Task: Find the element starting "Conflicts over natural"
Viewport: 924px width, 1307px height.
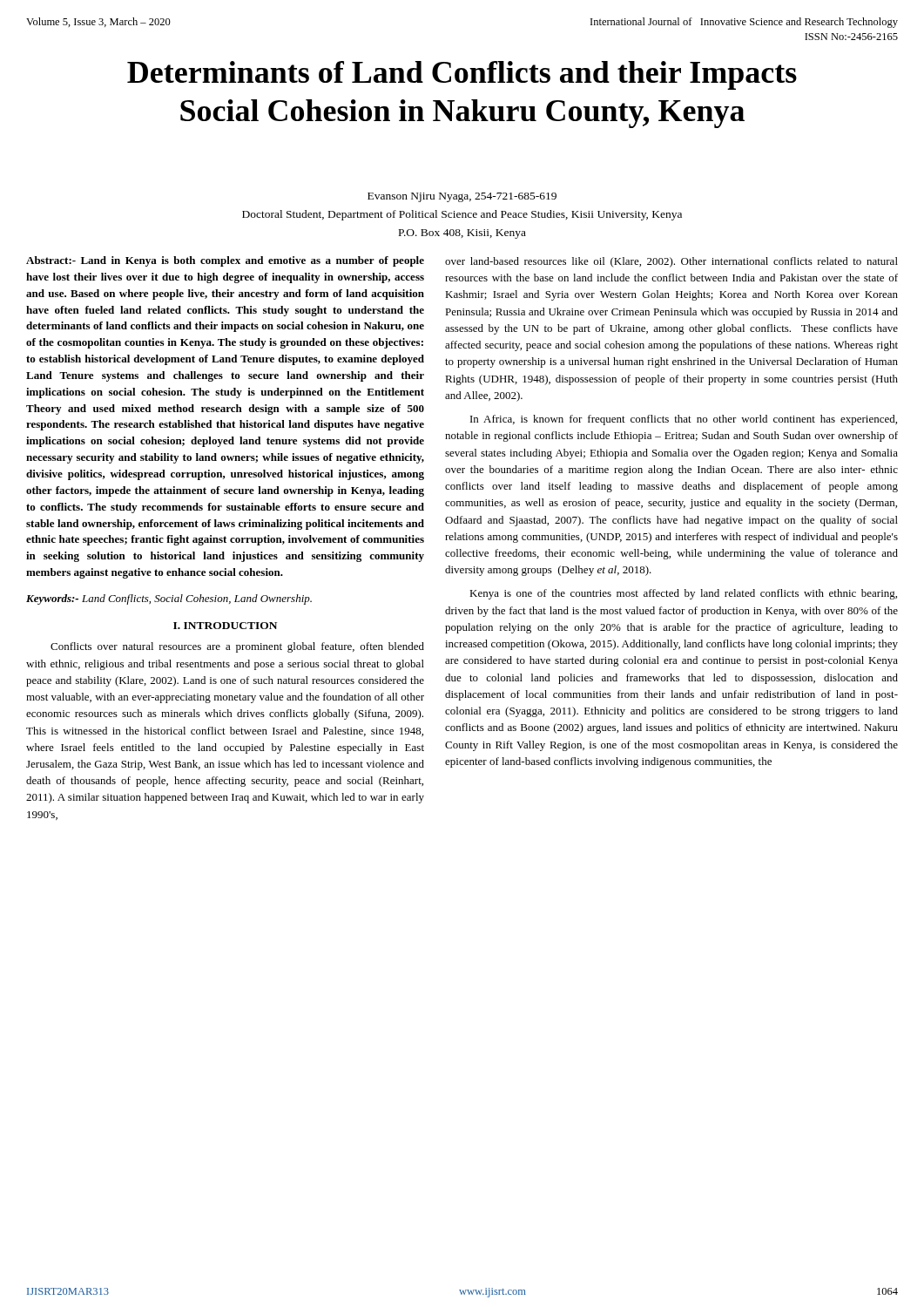Action: click(225, 730)
